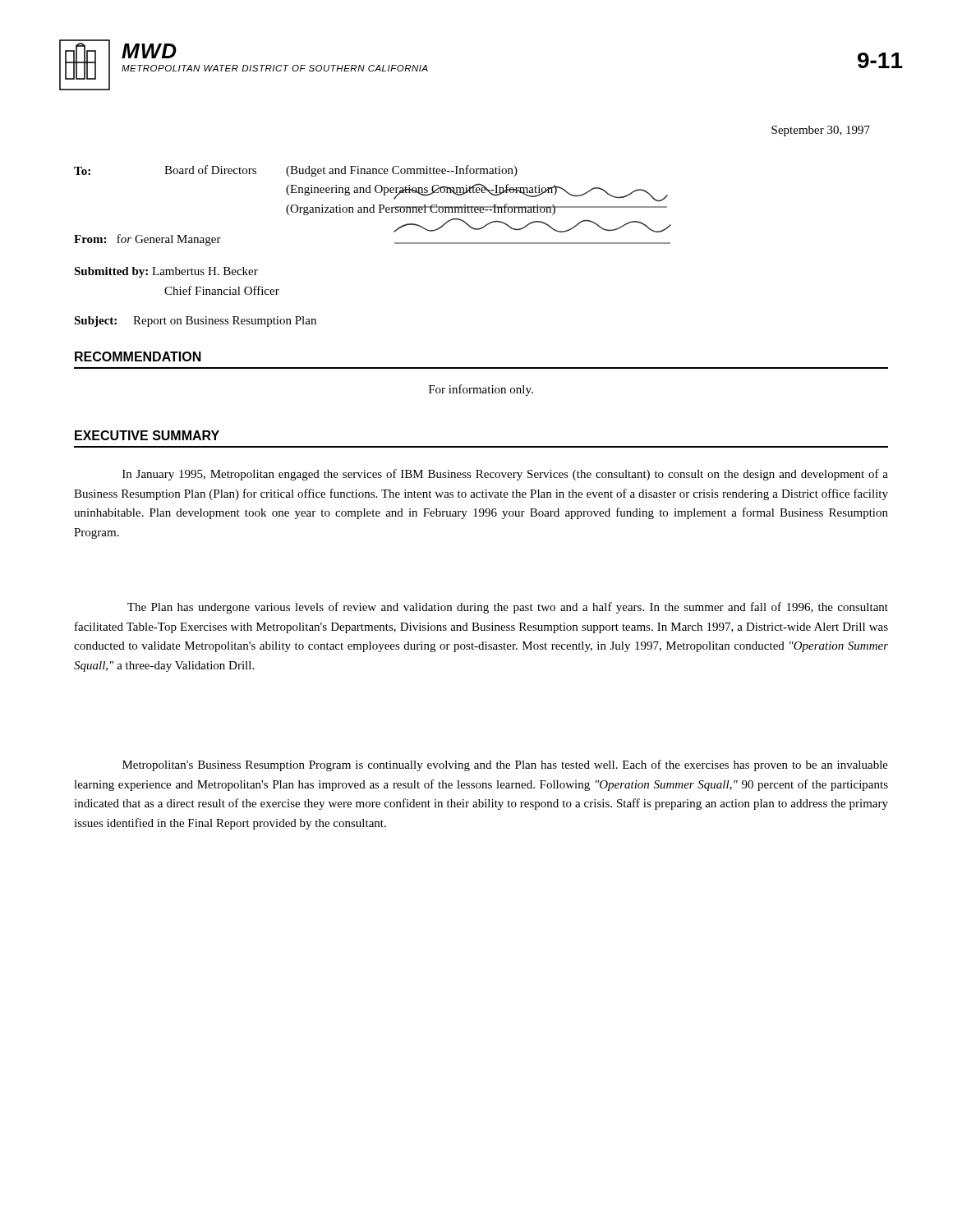Viewport: 962px width, 1232px height.
Task: Click on the text with the text "From: for General Manager"
Action: pos(147,239)
